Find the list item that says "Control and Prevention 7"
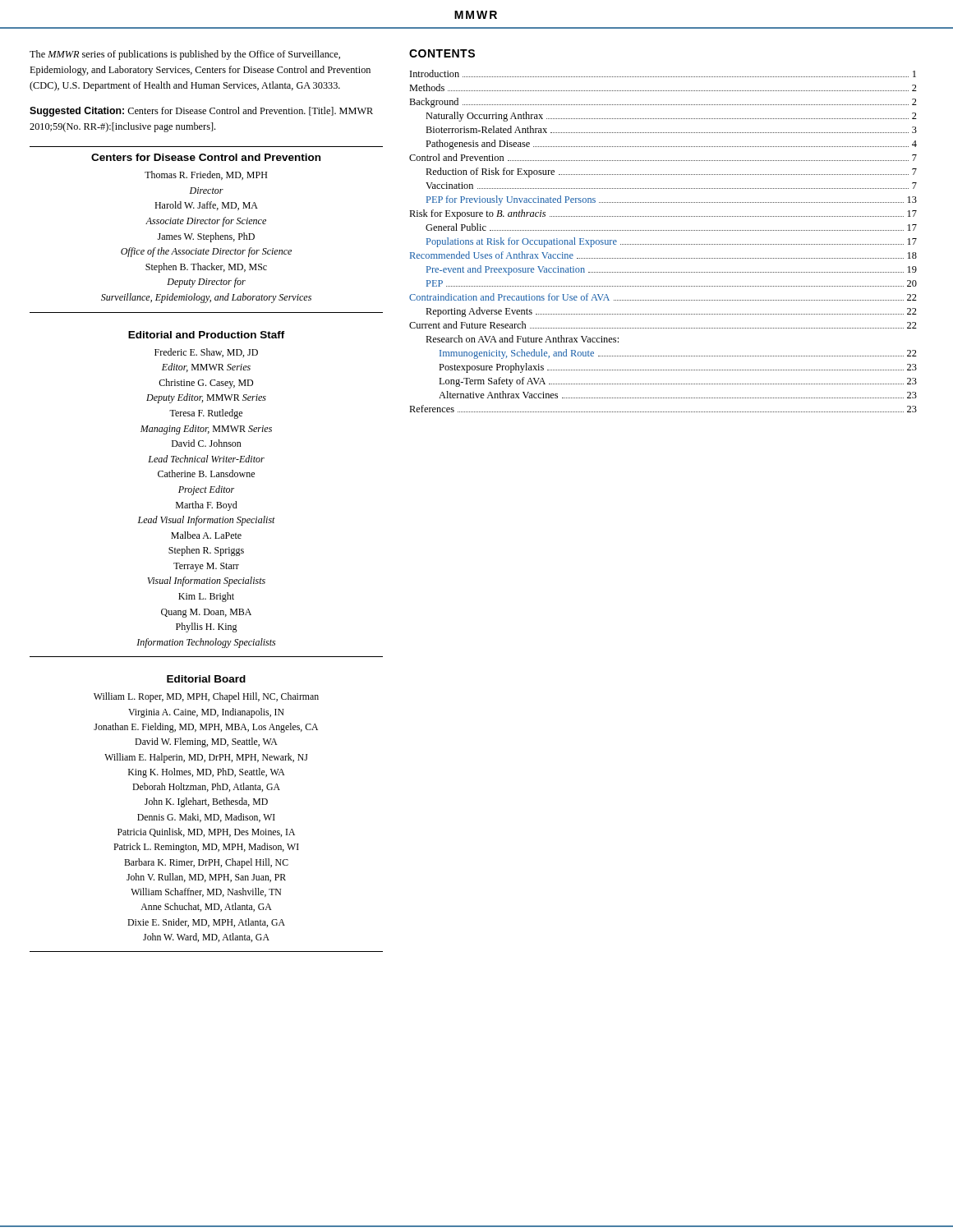This screenshot has width=953, height=1232. 663,158
